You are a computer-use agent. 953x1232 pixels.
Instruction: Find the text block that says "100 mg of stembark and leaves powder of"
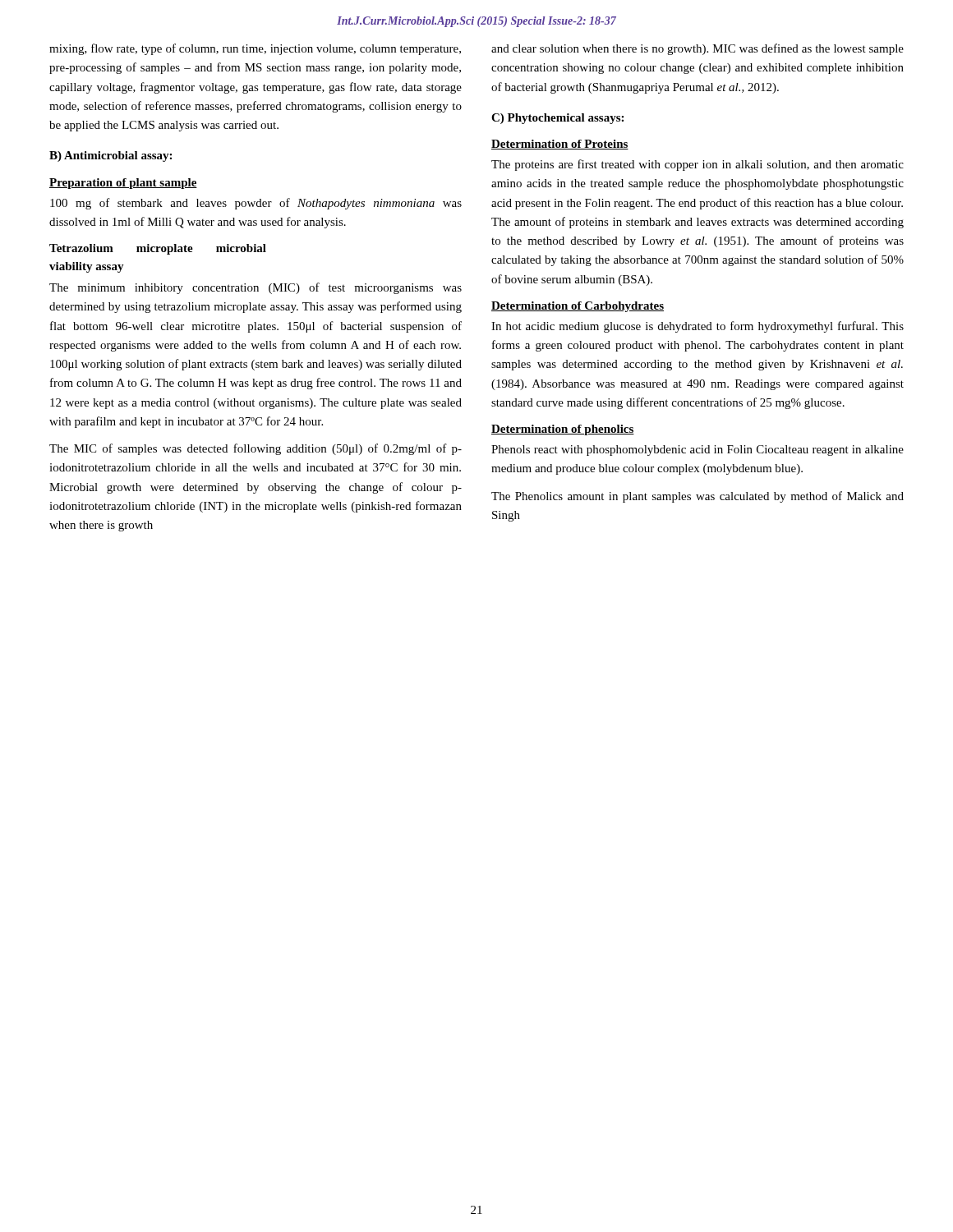255,213
